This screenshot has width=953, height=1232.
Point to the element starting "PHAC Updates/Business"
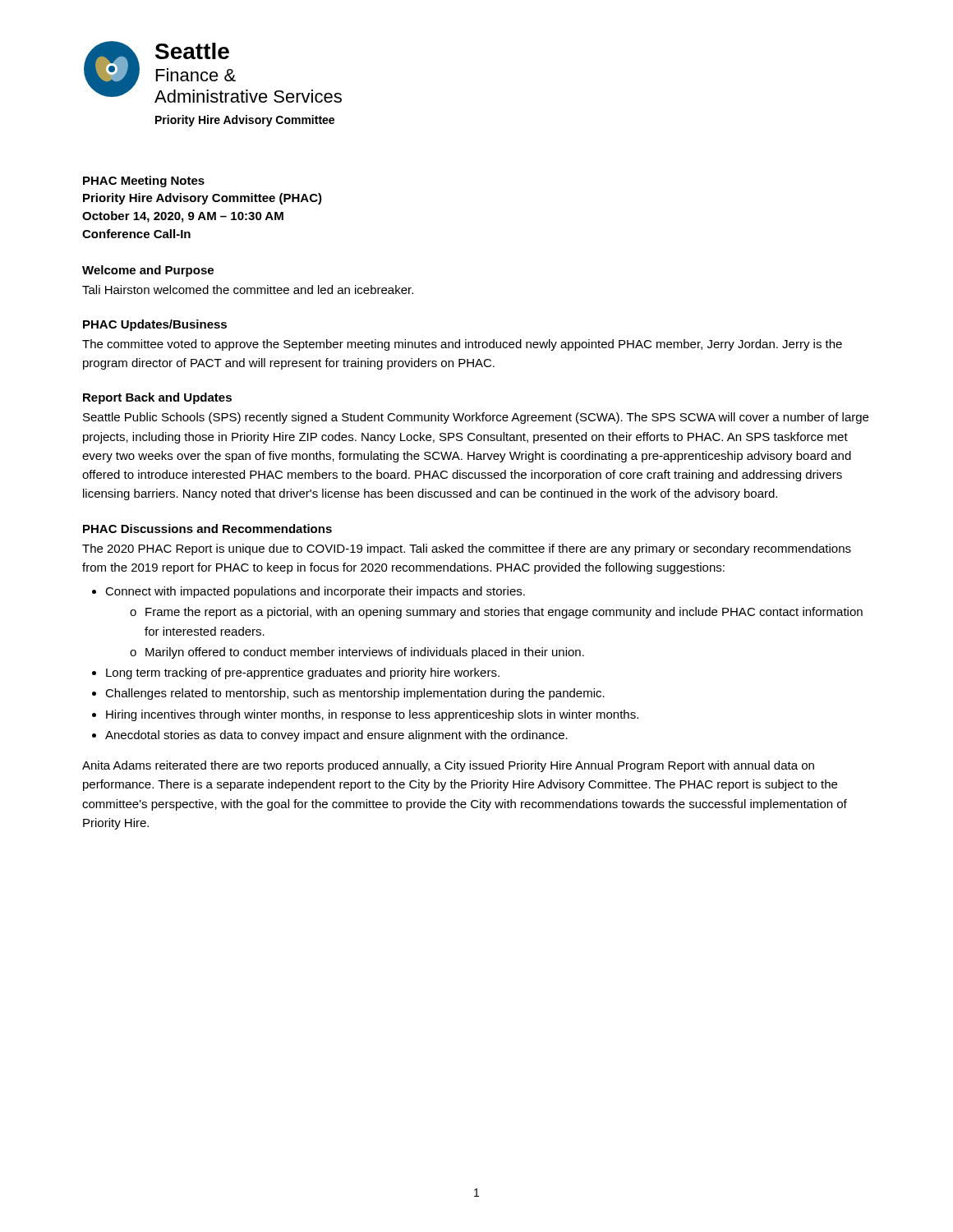pos(155,324)
